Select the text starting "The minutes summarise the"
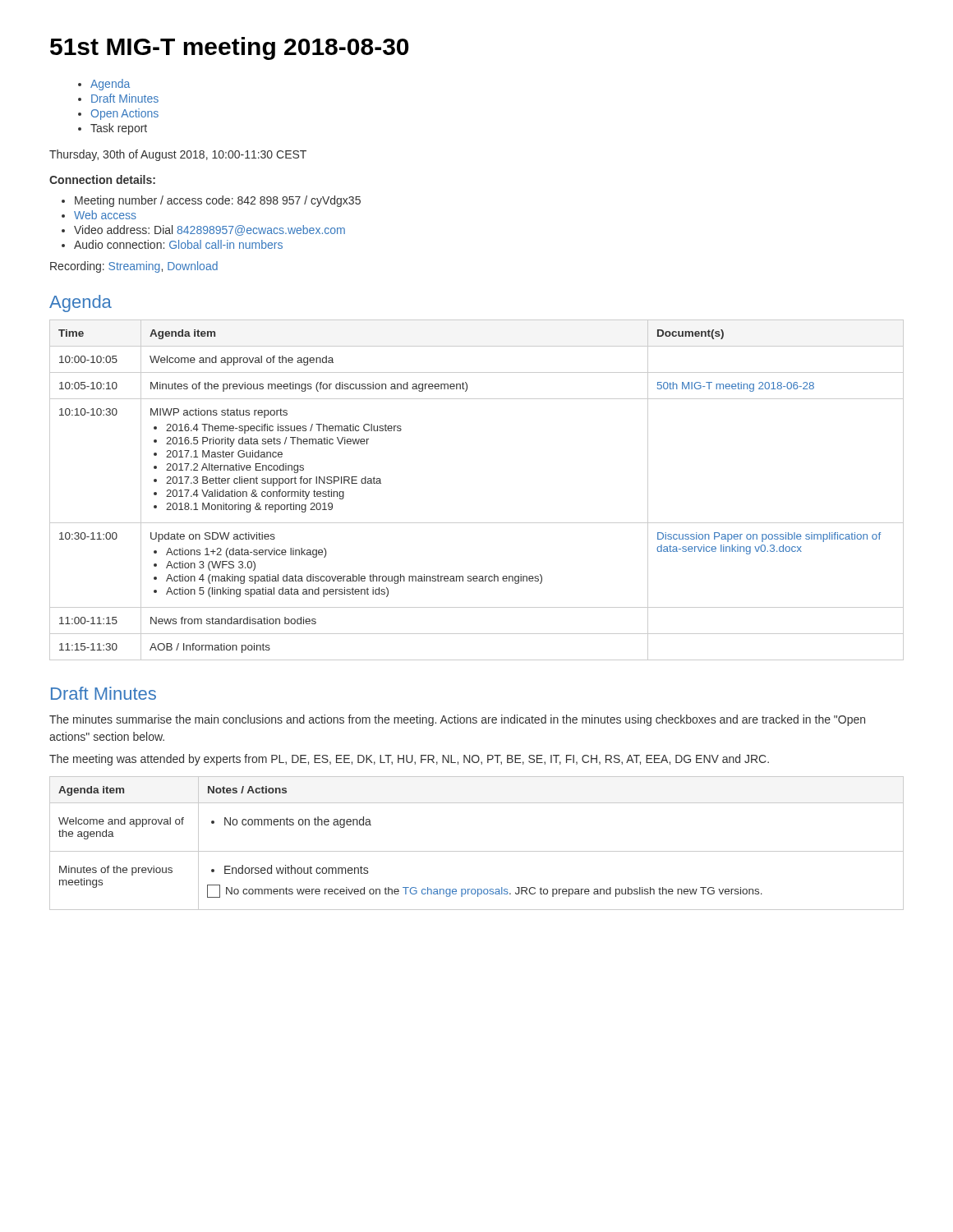 (476, 728)
